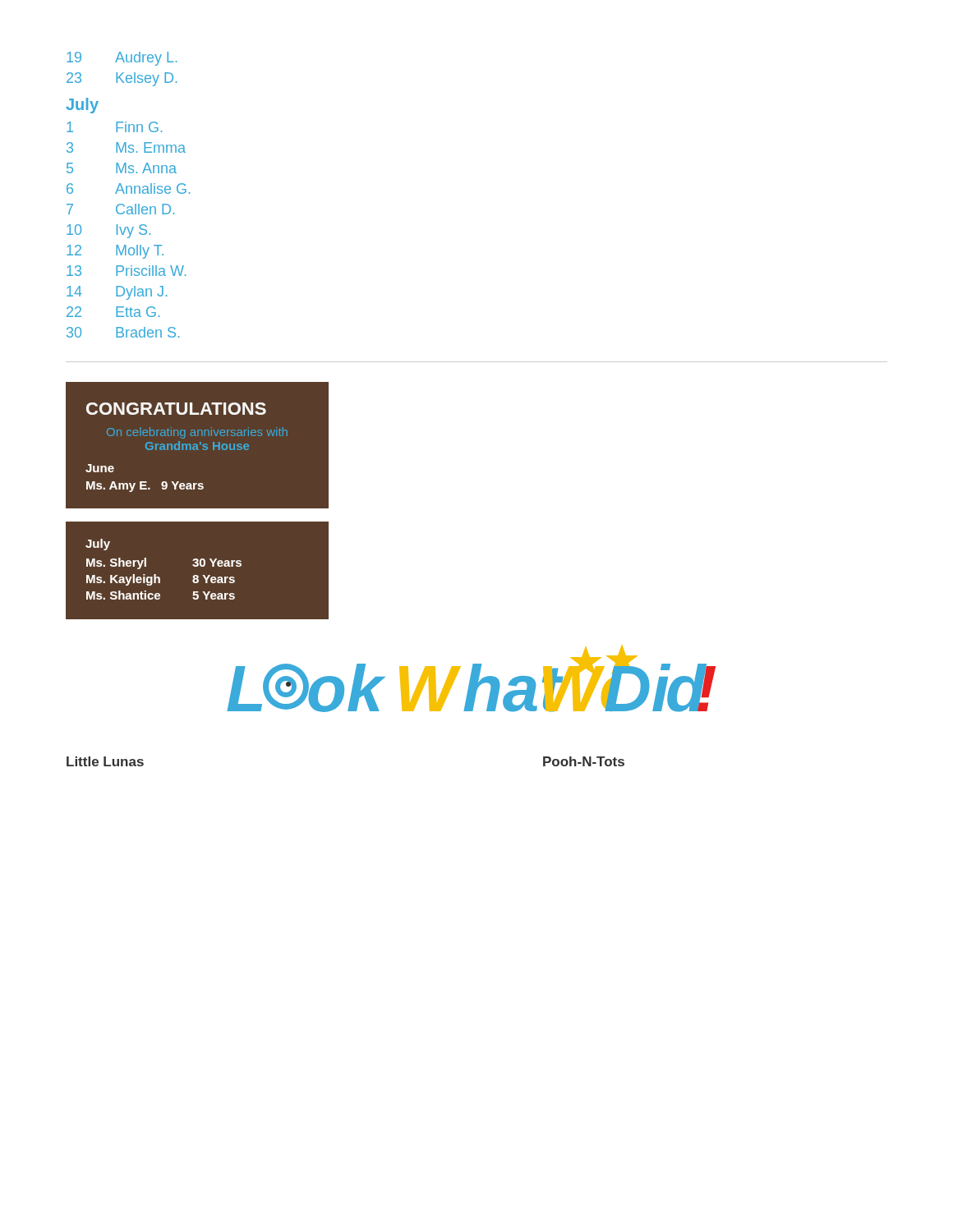Select the section header

[x=82, y=104]
